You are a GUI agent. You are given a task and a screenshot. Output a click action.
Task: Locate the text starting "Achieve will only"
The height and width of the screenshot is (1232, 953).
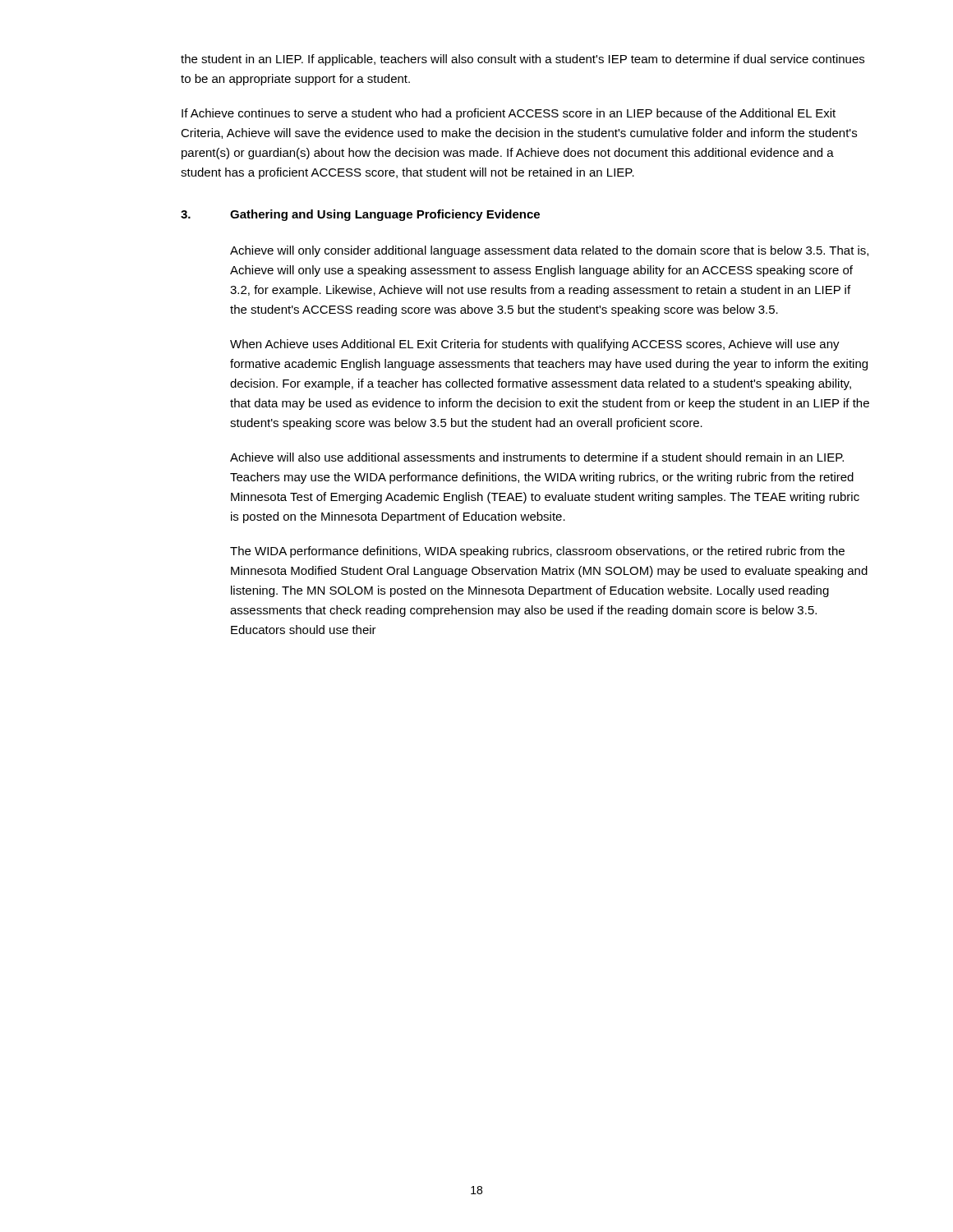[x=550, y=279]
